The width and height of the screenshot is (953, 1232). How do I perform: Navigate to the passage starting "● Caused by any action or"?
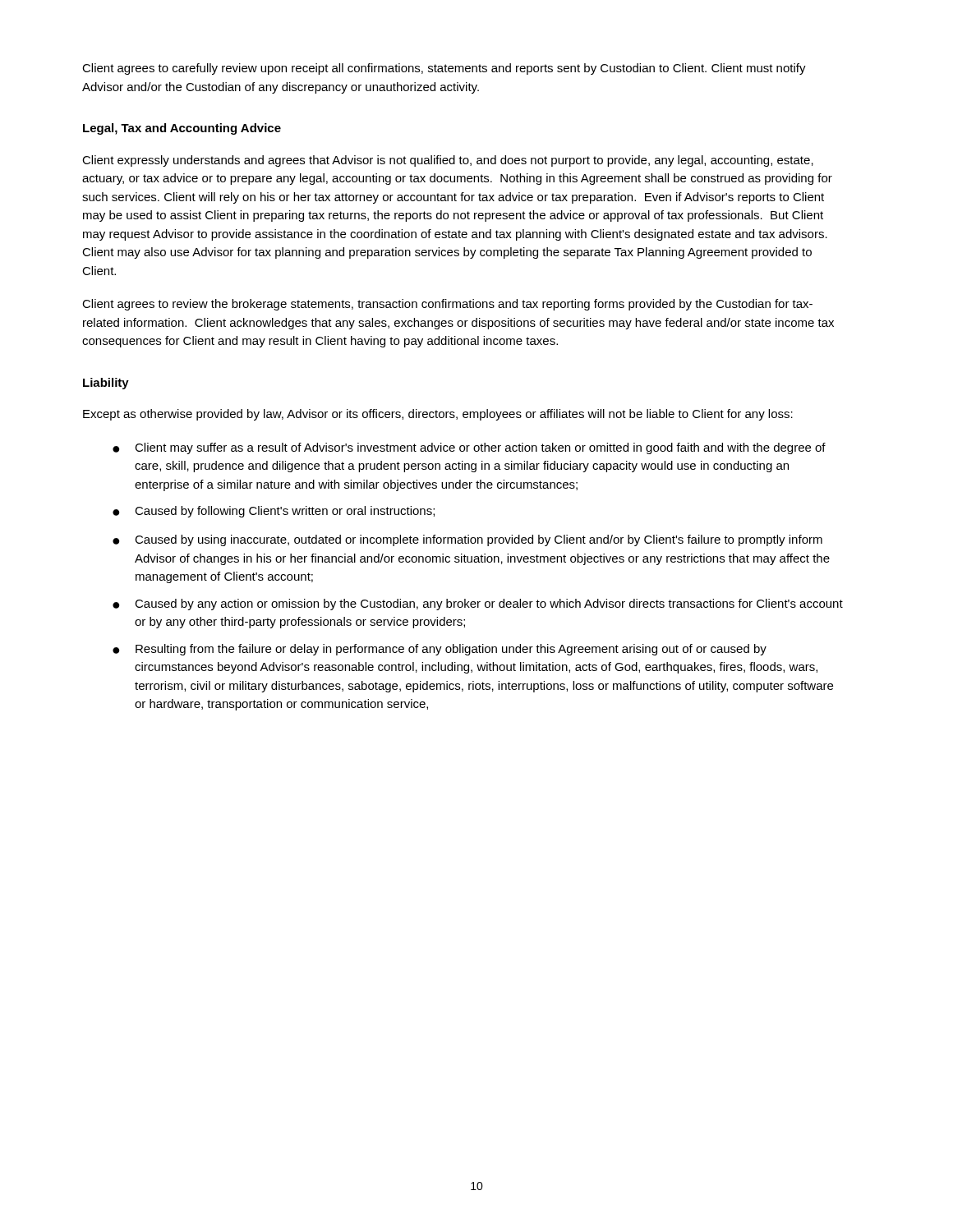[479, 613]
